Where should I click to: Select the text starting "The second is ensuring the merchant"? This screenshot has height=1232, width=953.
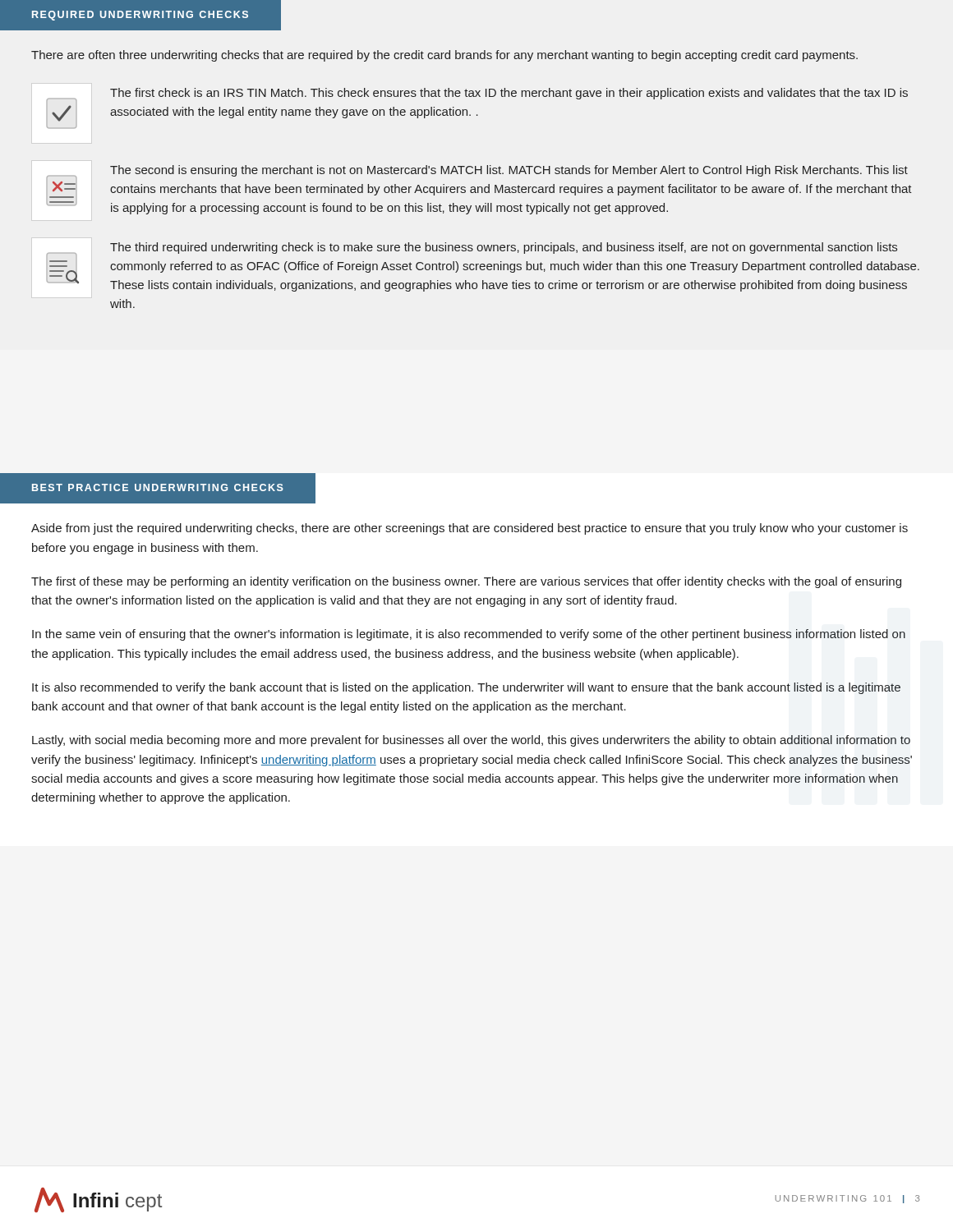click(511, 188)
